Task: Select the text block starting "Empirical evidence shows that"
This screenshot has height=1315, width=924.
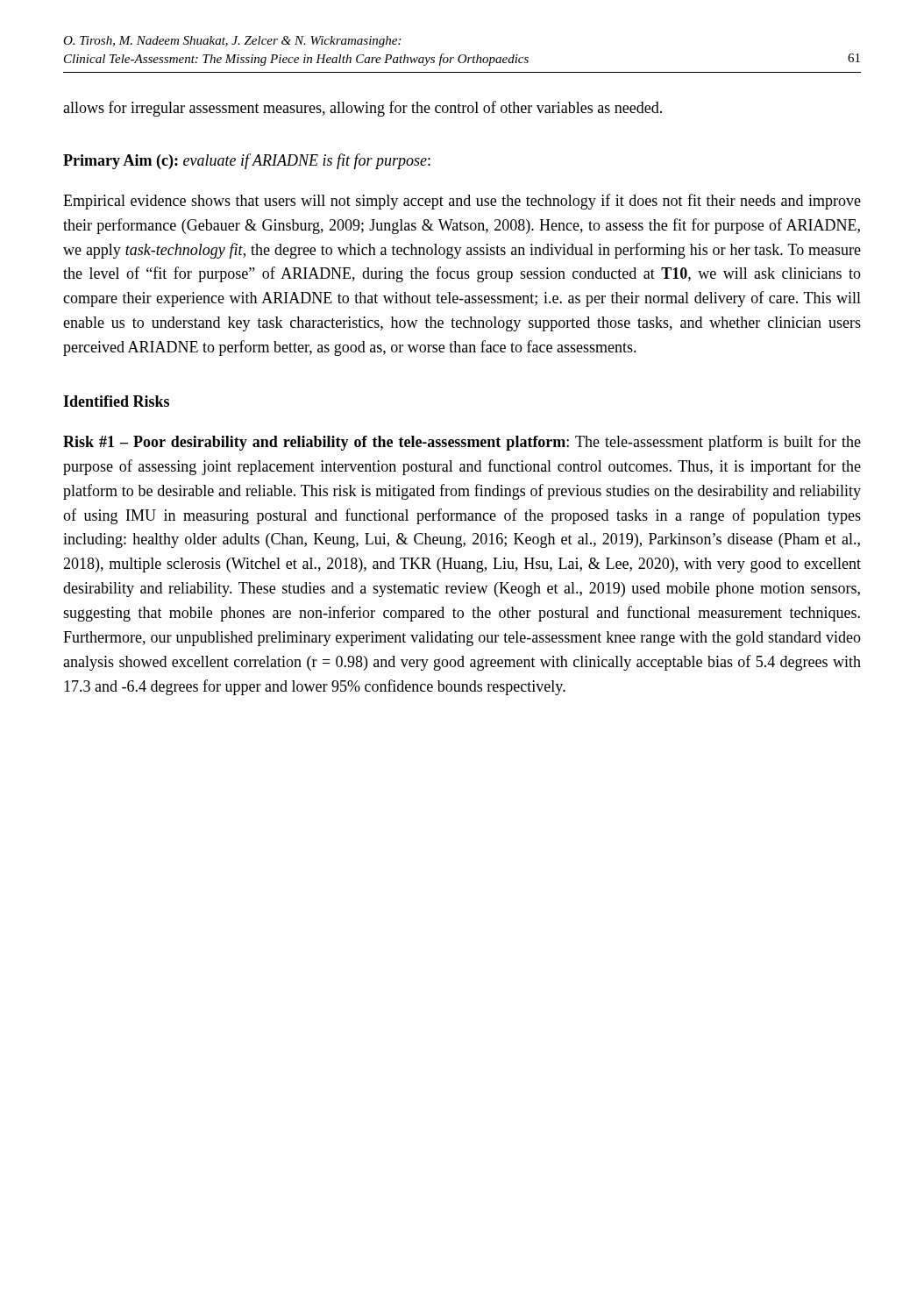Action: click(462, 274)
